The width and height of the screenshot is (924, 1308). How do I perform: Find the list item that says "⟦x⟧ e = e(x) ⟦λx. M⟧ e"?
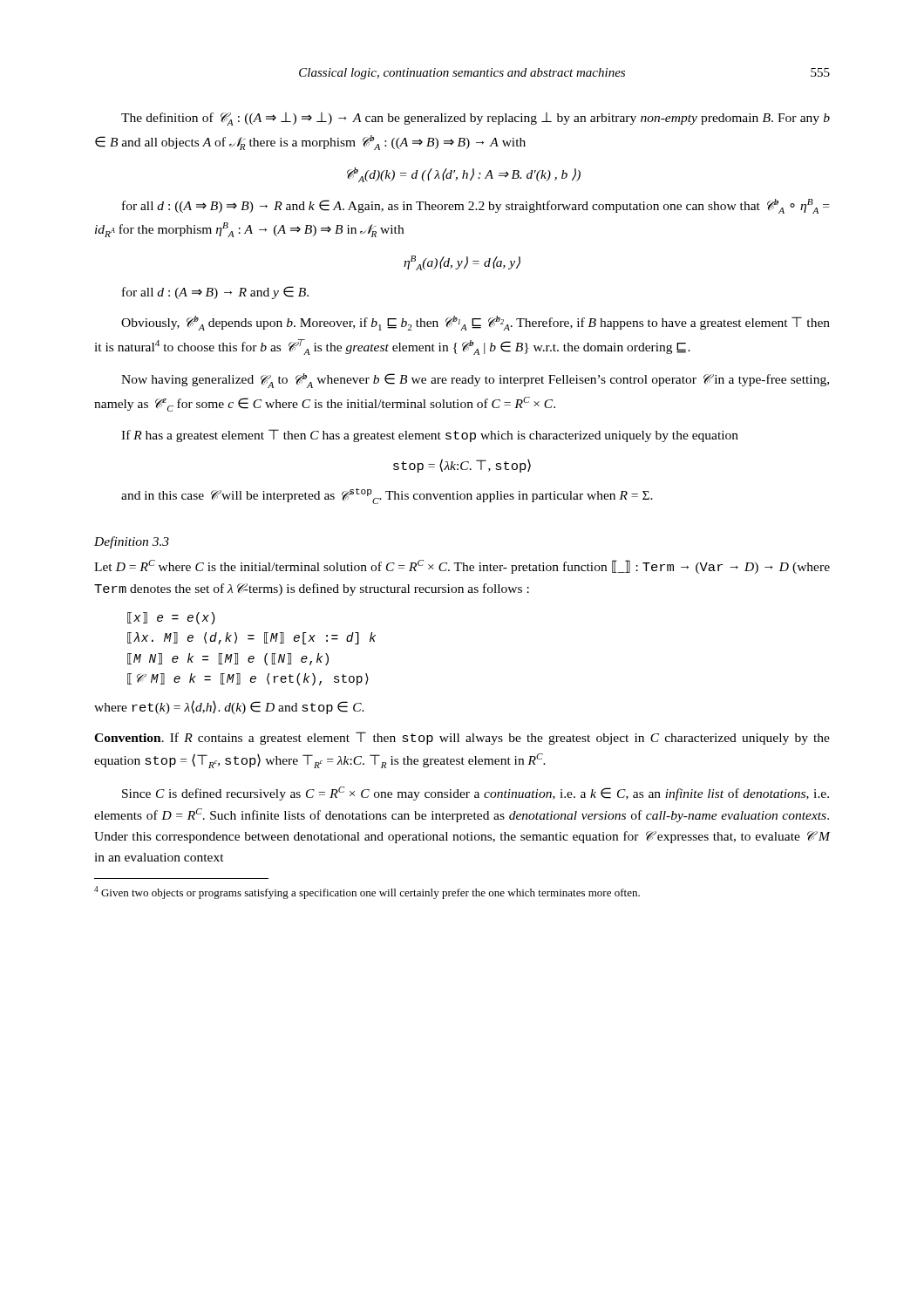click(171, 618)
